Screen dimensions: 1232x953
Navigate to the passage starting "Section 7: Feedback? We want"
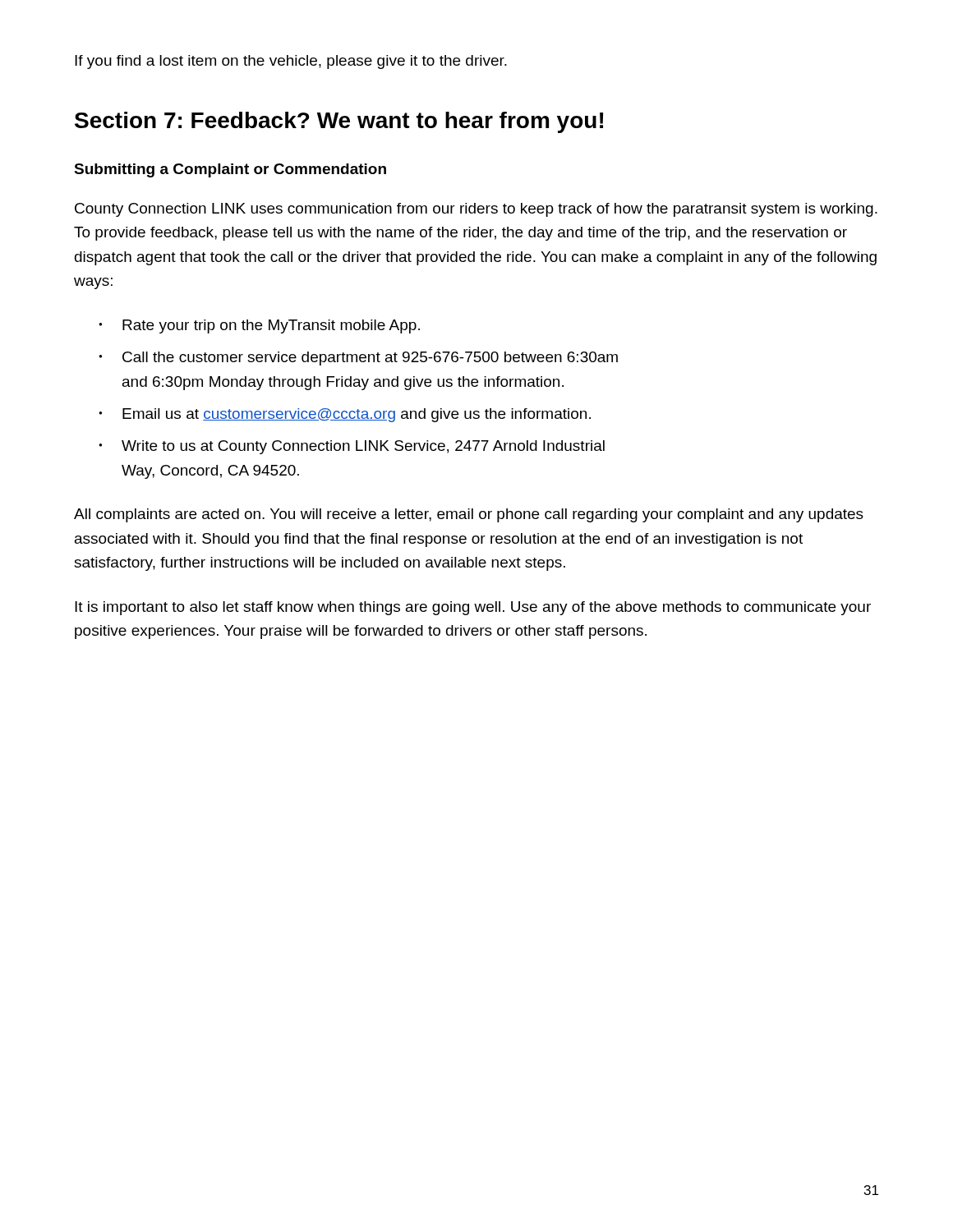point(340,120)
